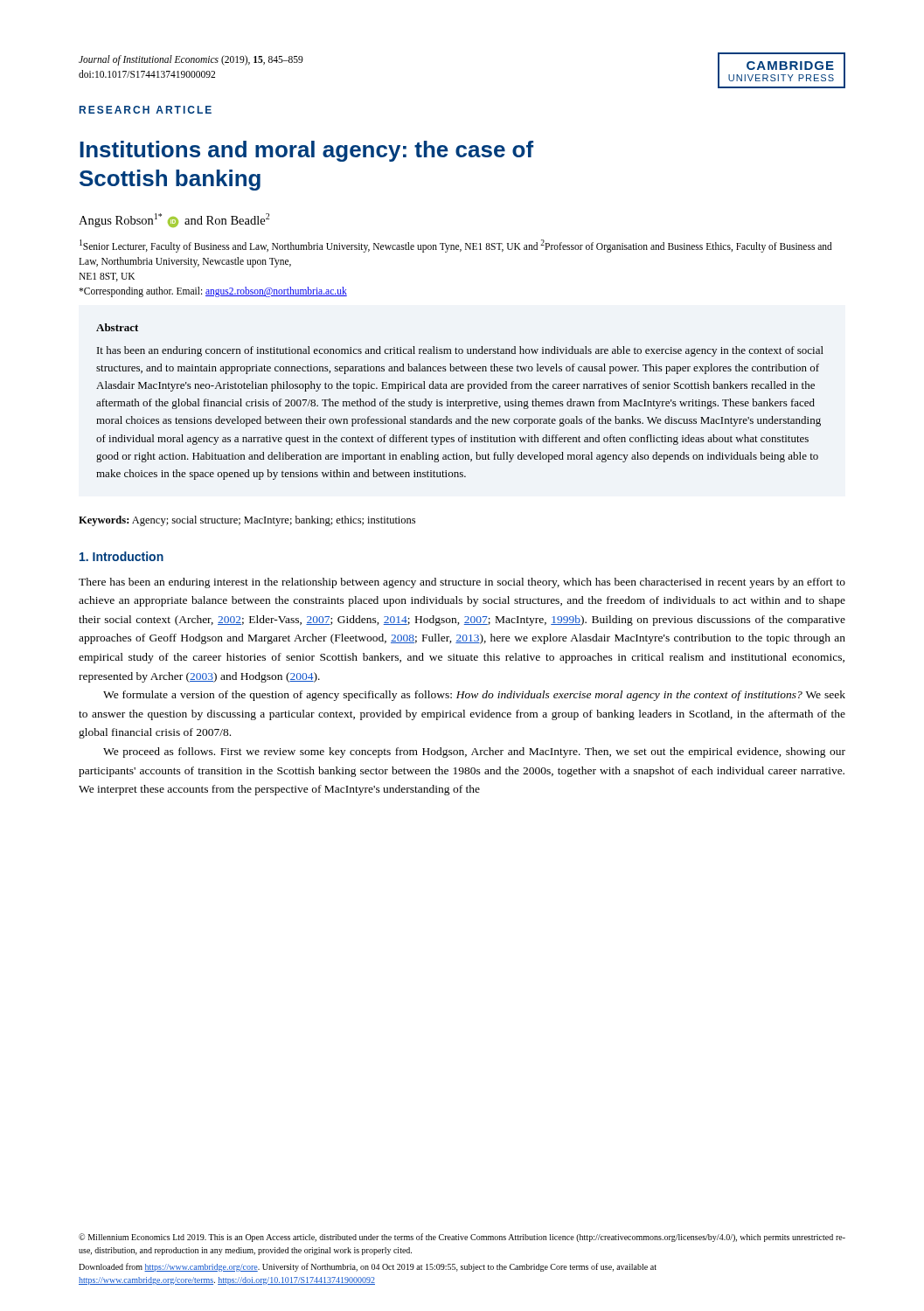Locate the text block that reads "We formulate a"
The height and width of the screenshot is (1311, 924).
pyautogui.click(x=462, y=713)
